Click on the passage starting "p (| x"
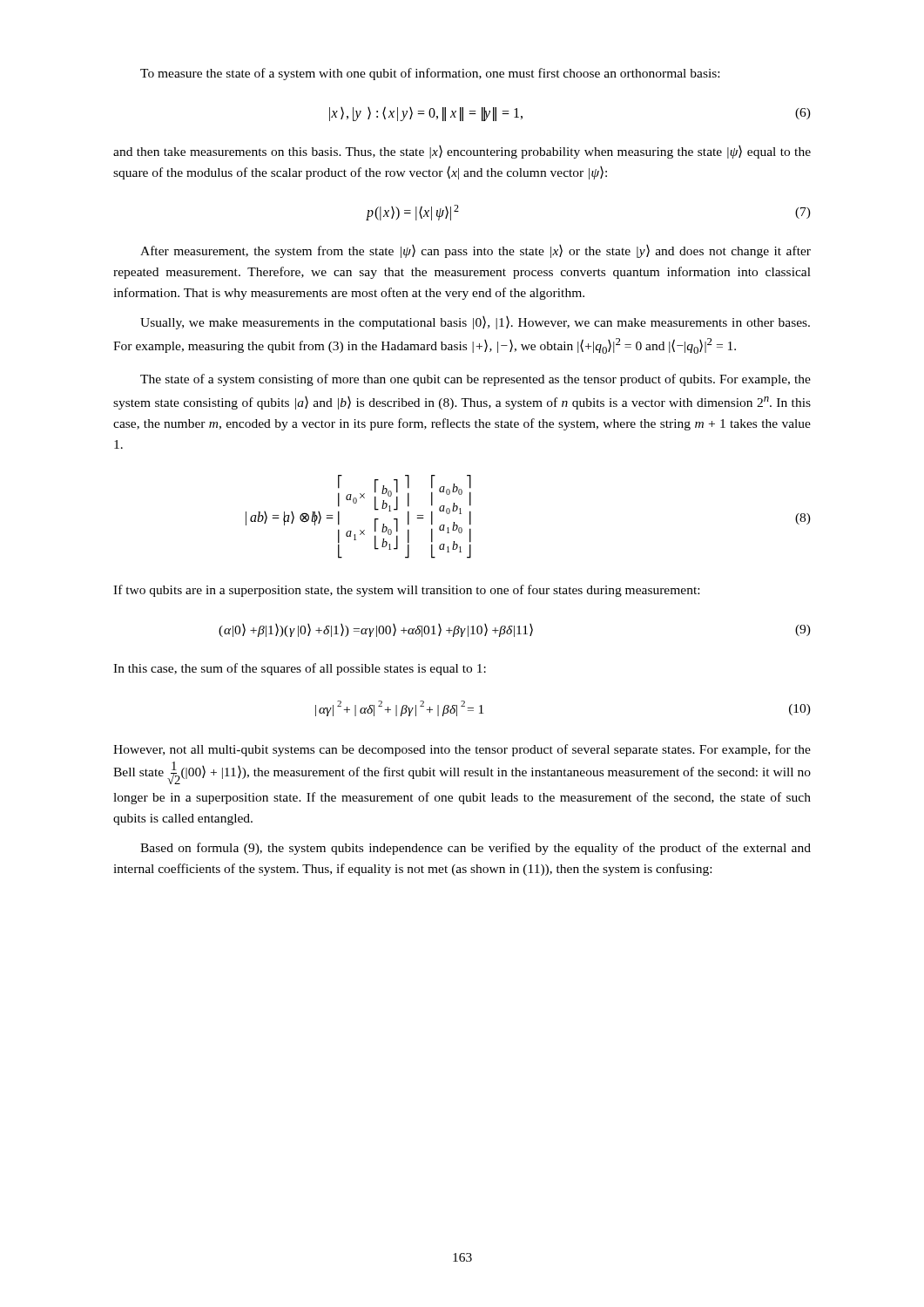 (416, 212)
